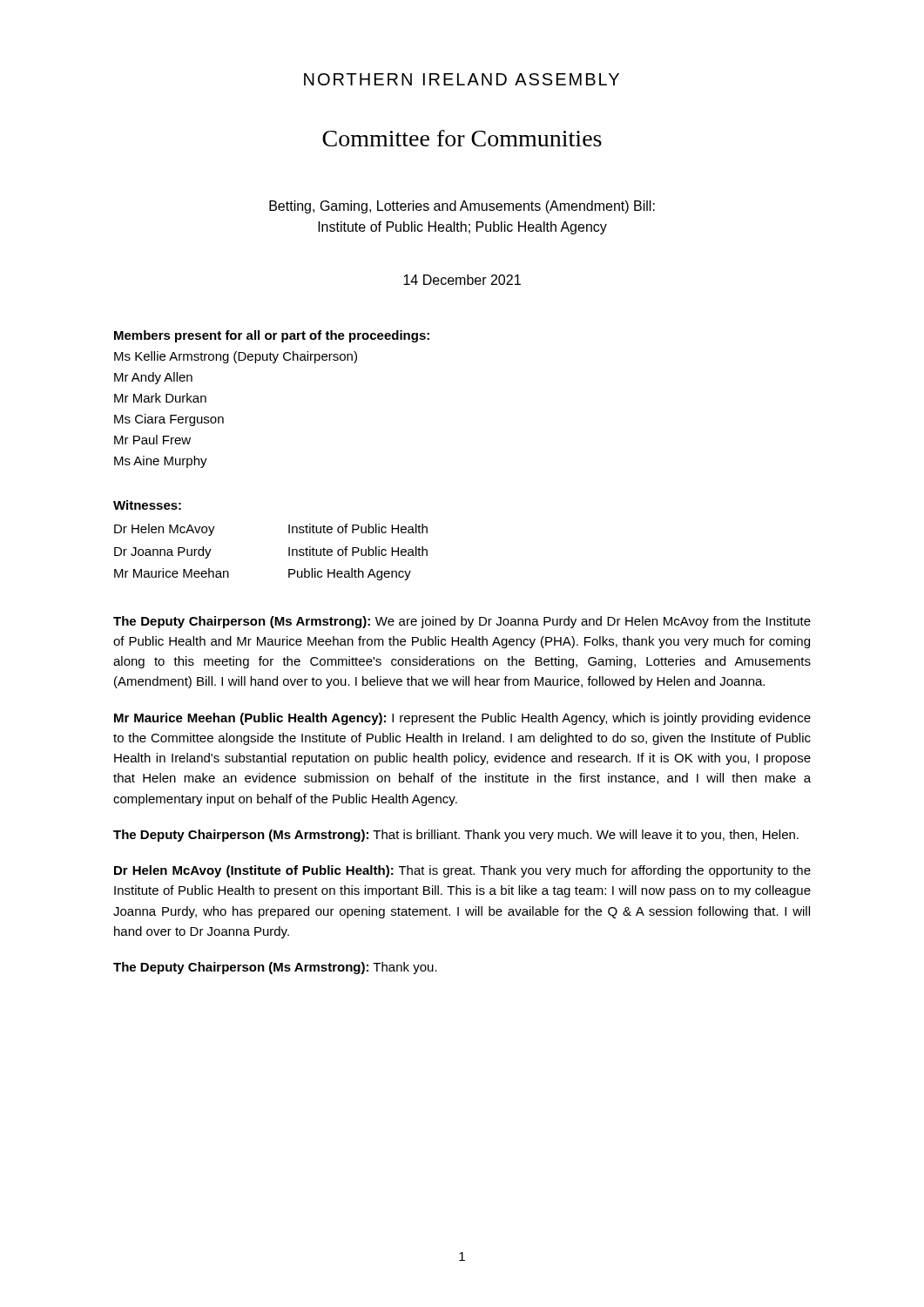Locate the text "Ms Ciara Ferguson"
The height and width of the screenshot is (1307, 924).
(x=169, y=419)
